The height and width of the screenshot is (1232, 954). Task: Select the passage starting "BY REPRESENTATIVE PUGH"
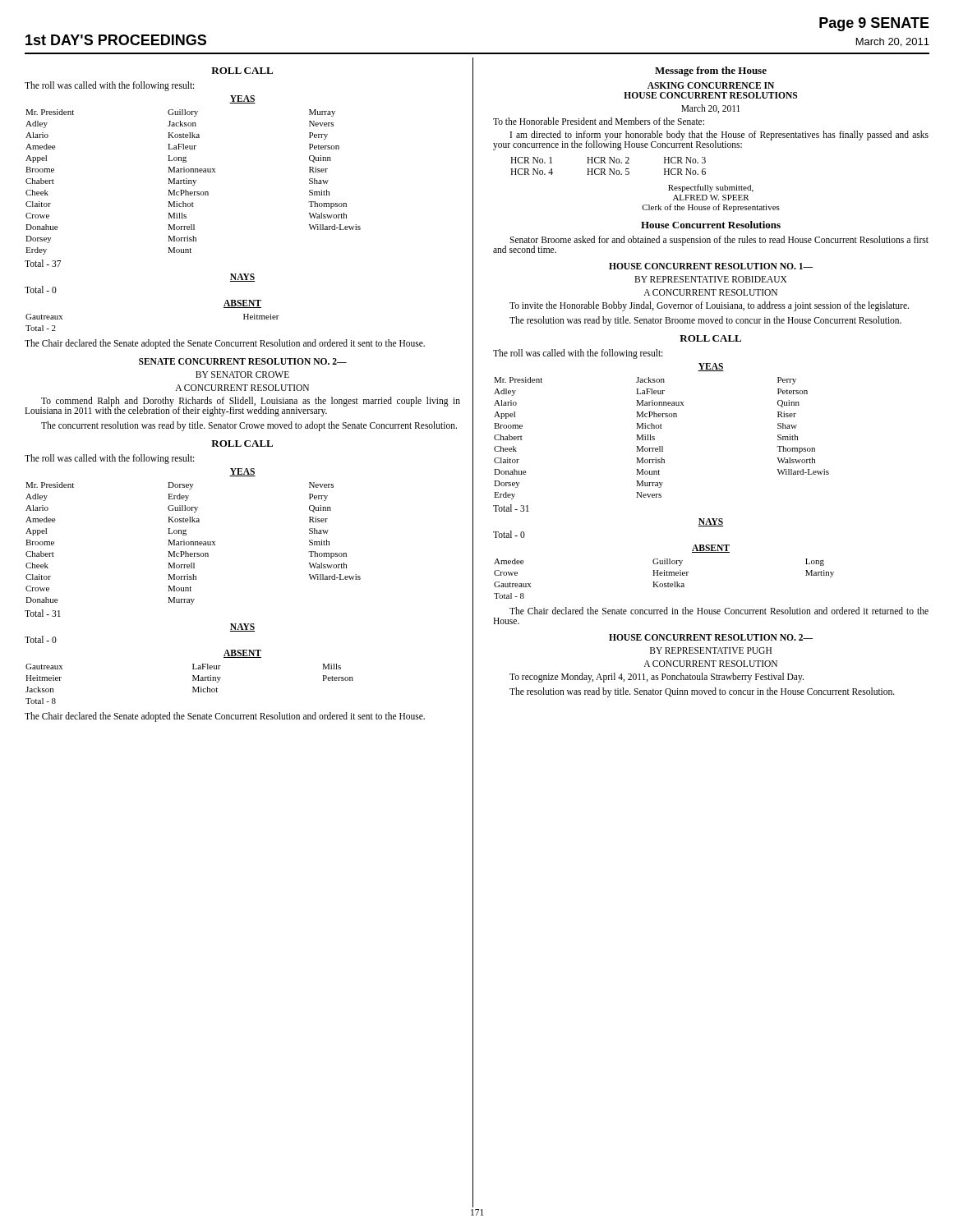point(711,650)
